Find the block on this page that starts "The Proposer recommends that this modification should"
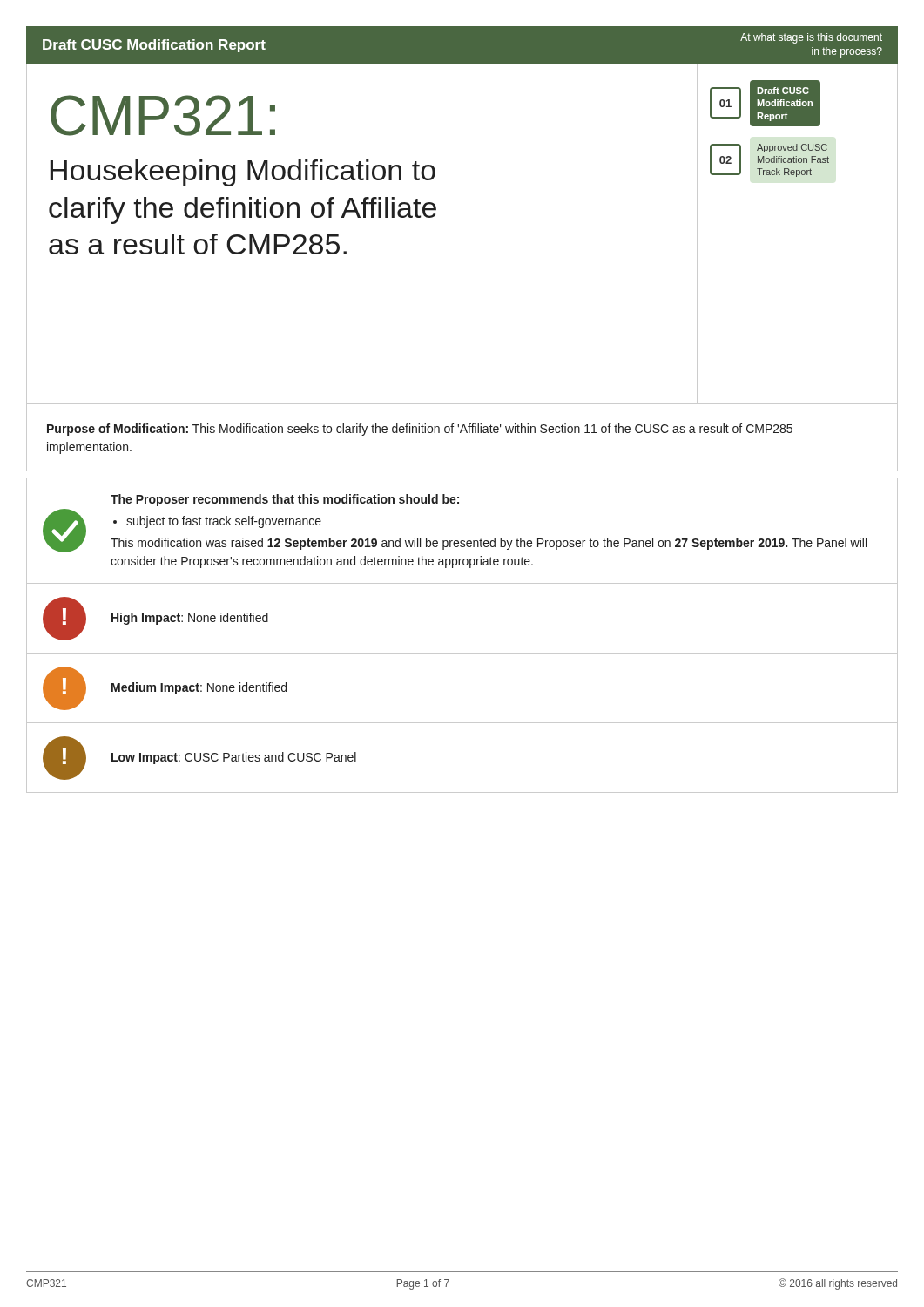 (462, 531)
